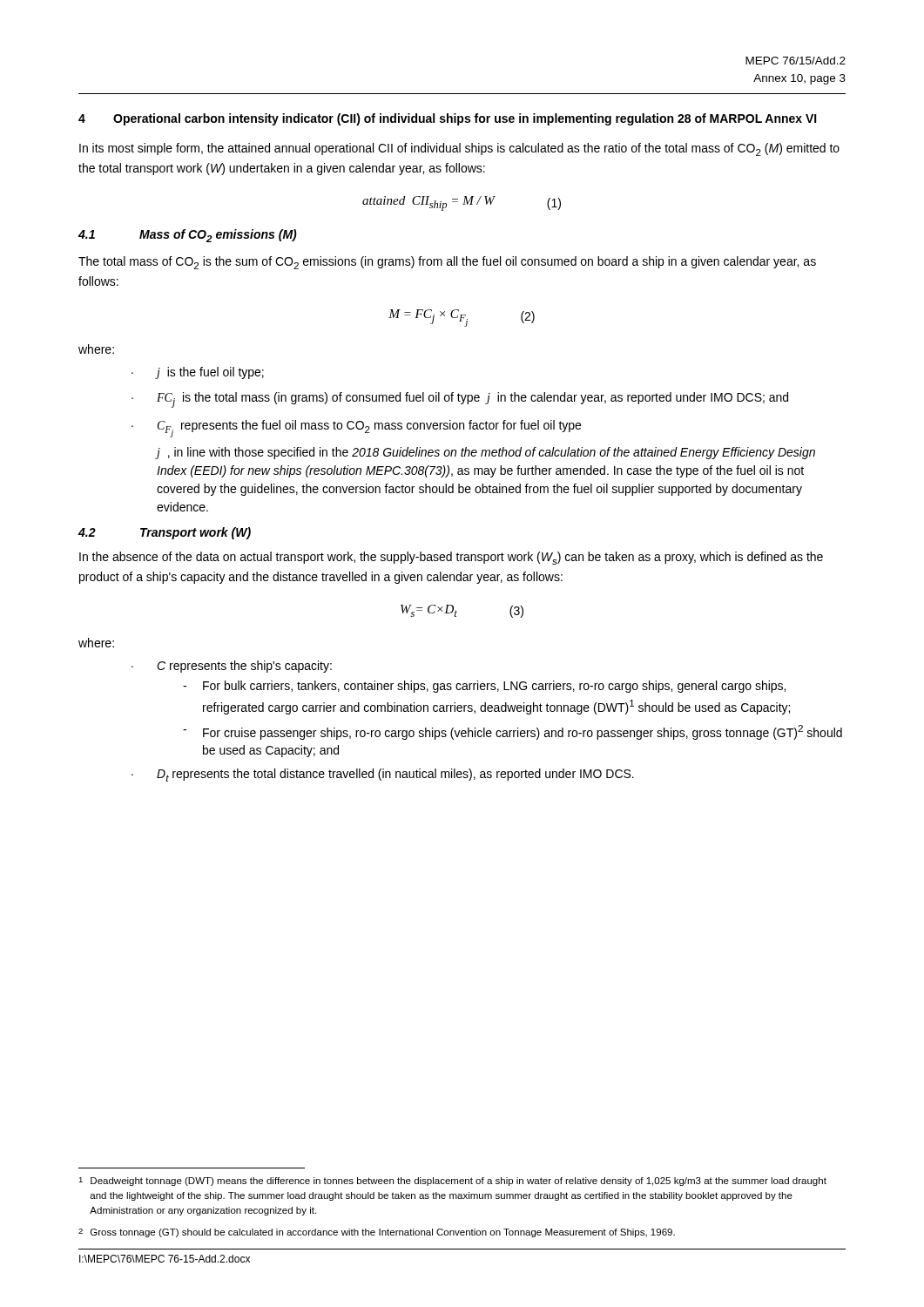Navigate to the text starting "In its most simple form, the attained"
This screenshot has width=924, height=1307.
pos(459,158)
